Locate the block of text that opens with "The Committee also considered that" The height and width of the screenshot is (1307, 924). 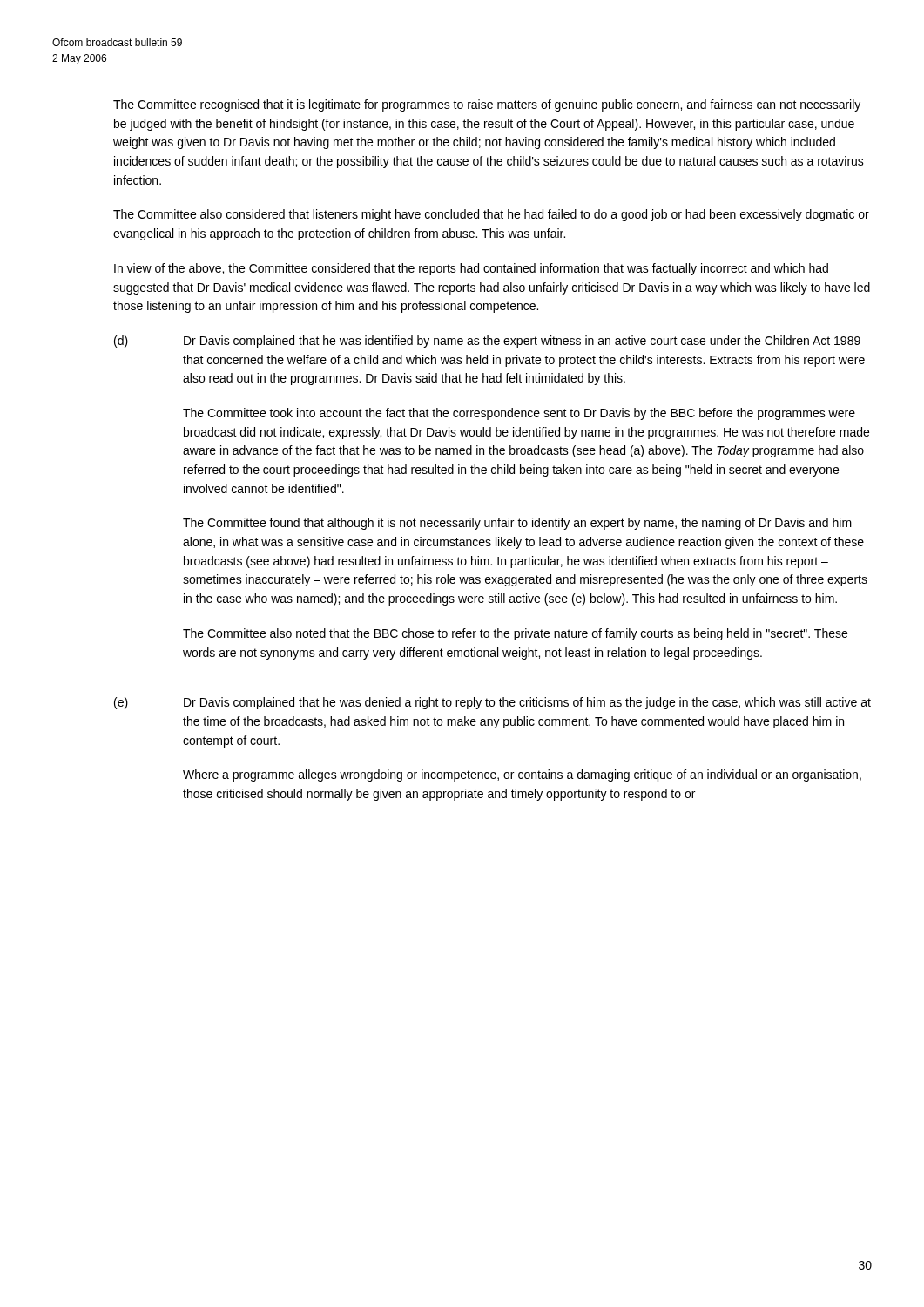point(491,224)
